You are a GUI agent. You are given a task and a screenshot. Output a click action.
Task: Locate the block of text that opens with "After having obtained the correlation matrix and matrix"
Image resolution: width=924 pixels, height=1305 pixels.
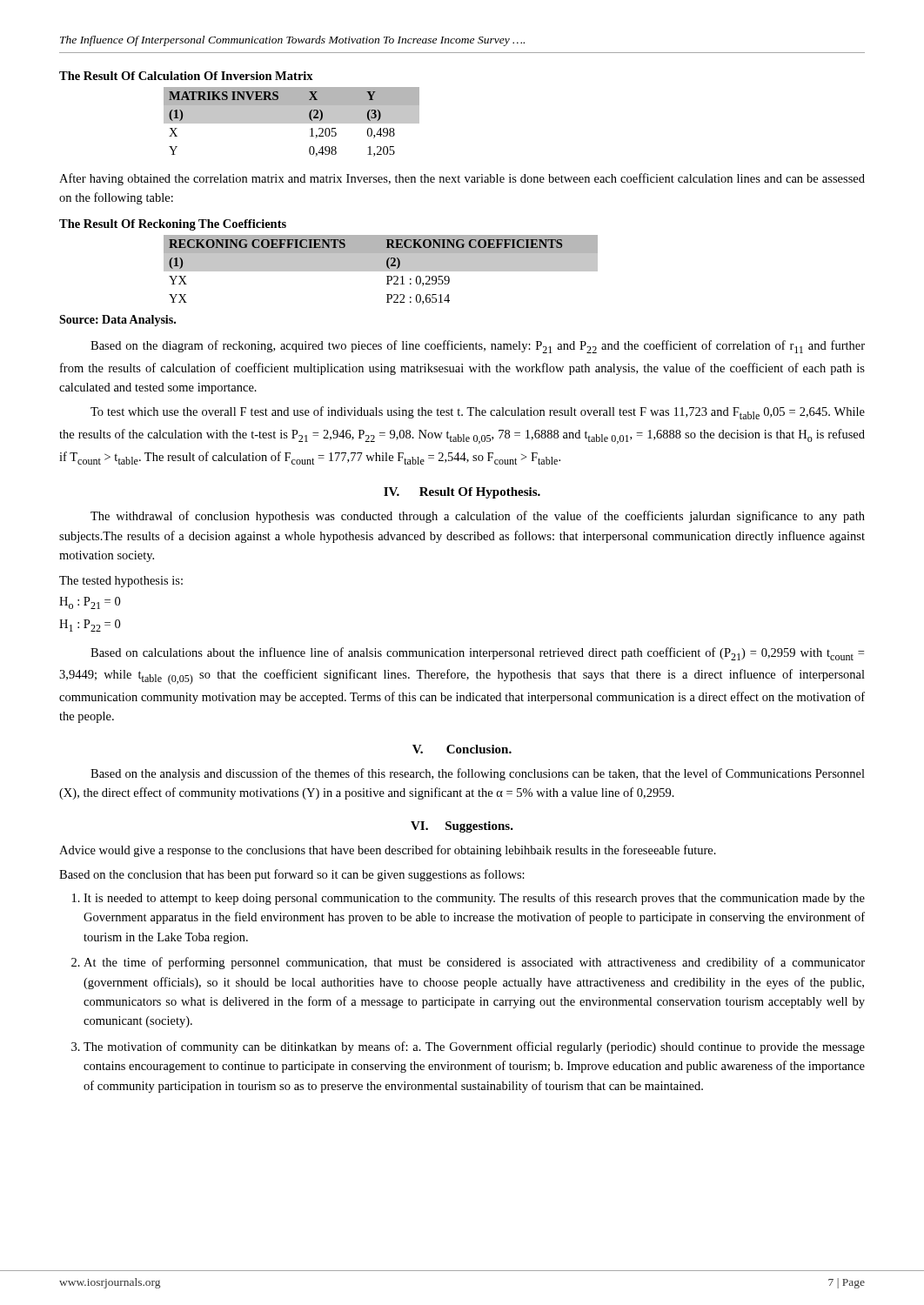462,188
